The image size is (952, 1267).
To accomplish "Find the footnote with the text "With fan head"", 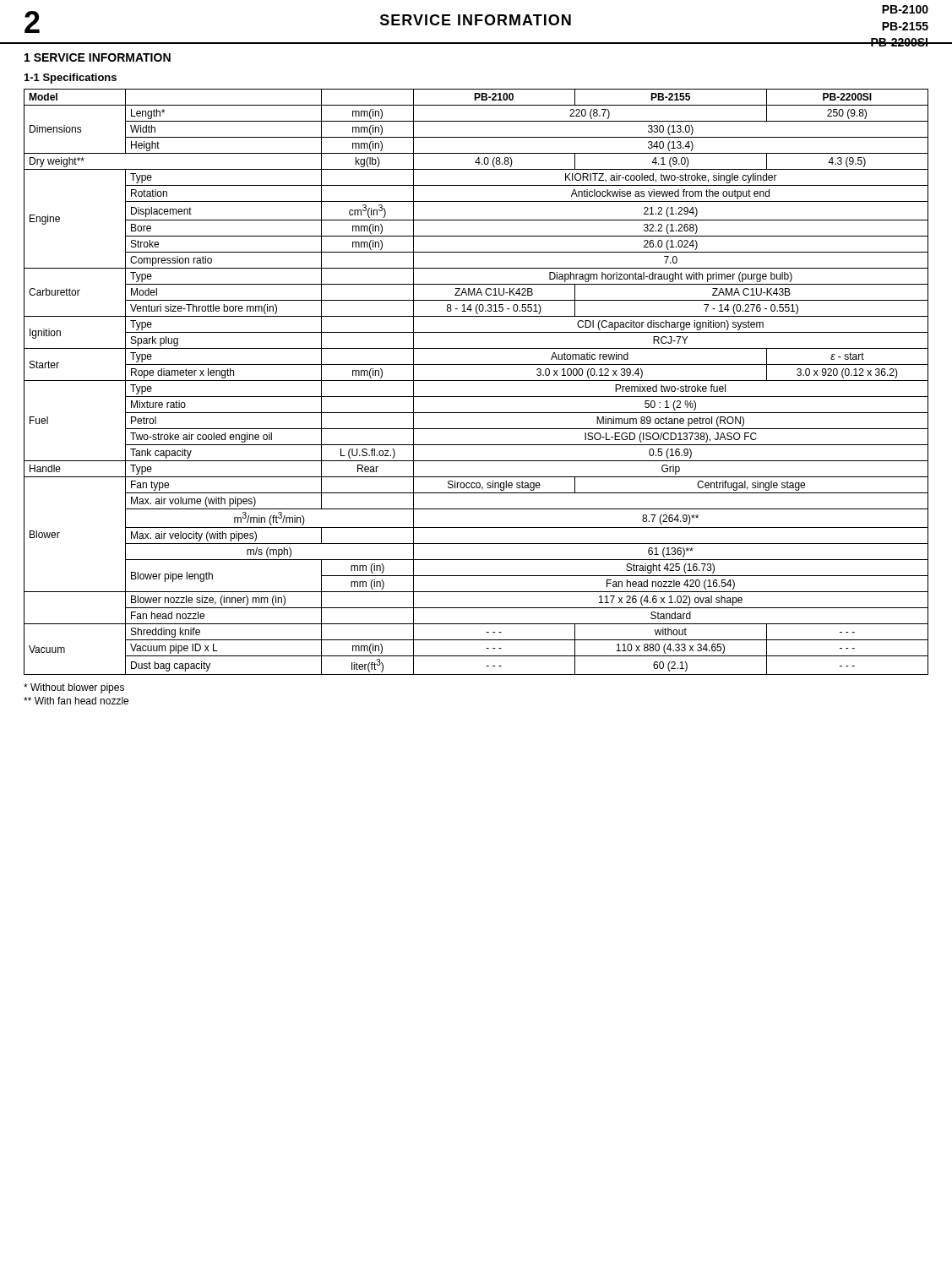I will (76, 701).
